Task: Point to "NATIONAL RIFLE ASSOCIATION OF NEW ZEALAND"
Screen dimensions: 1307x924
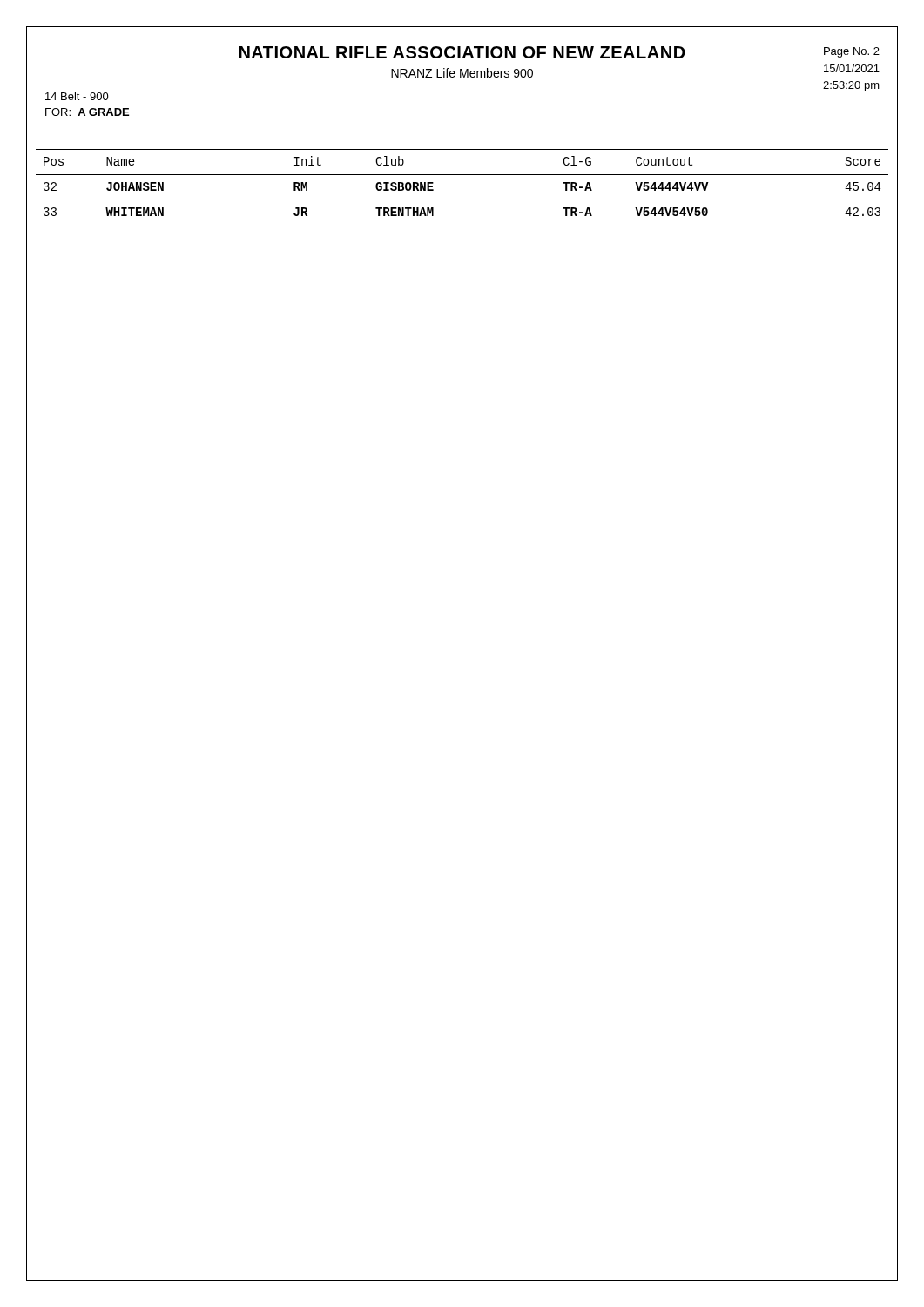Action: click(462, 52)
